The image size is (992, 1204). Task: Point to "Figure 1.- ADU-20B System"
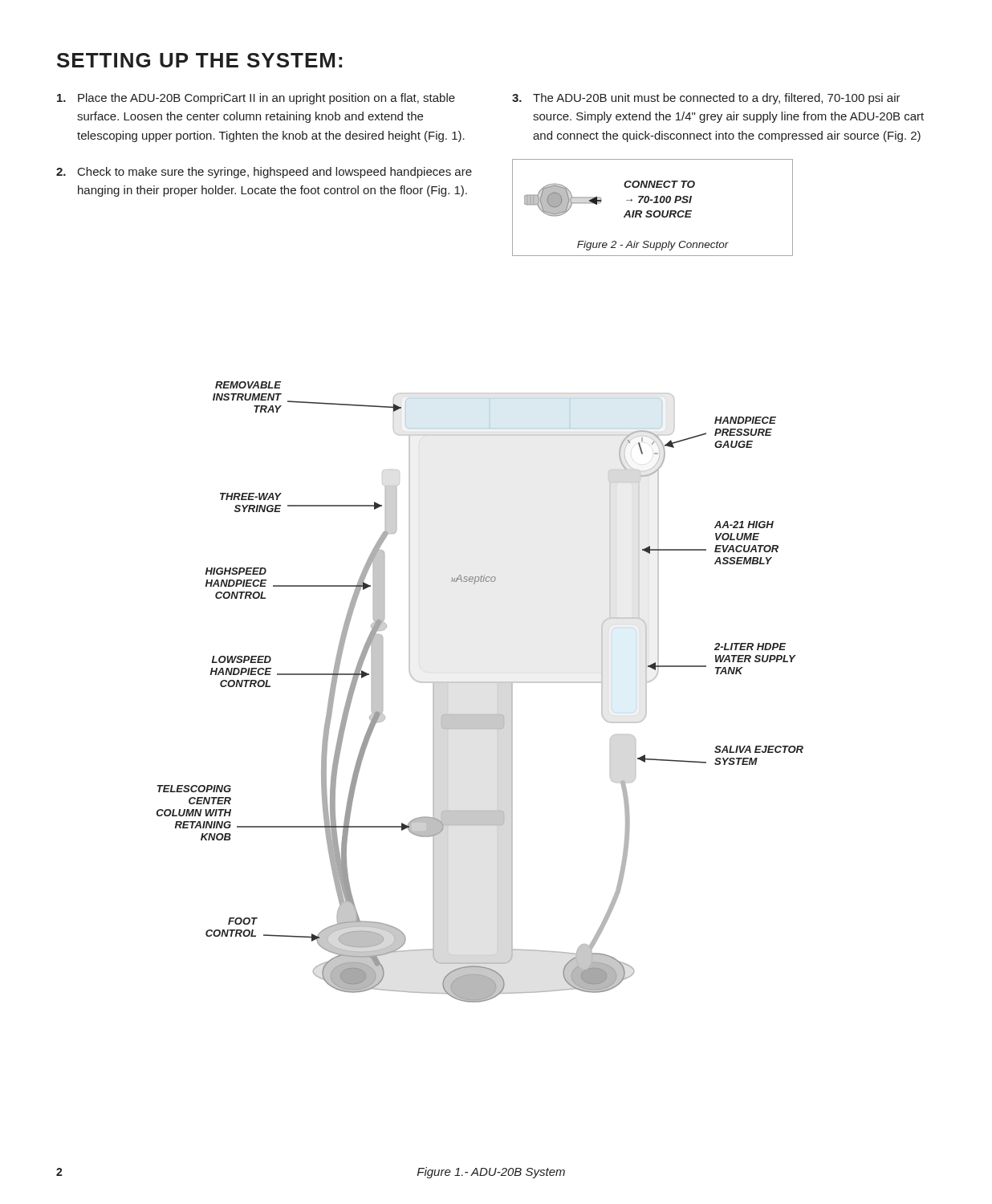click(x=491, y=1171)
